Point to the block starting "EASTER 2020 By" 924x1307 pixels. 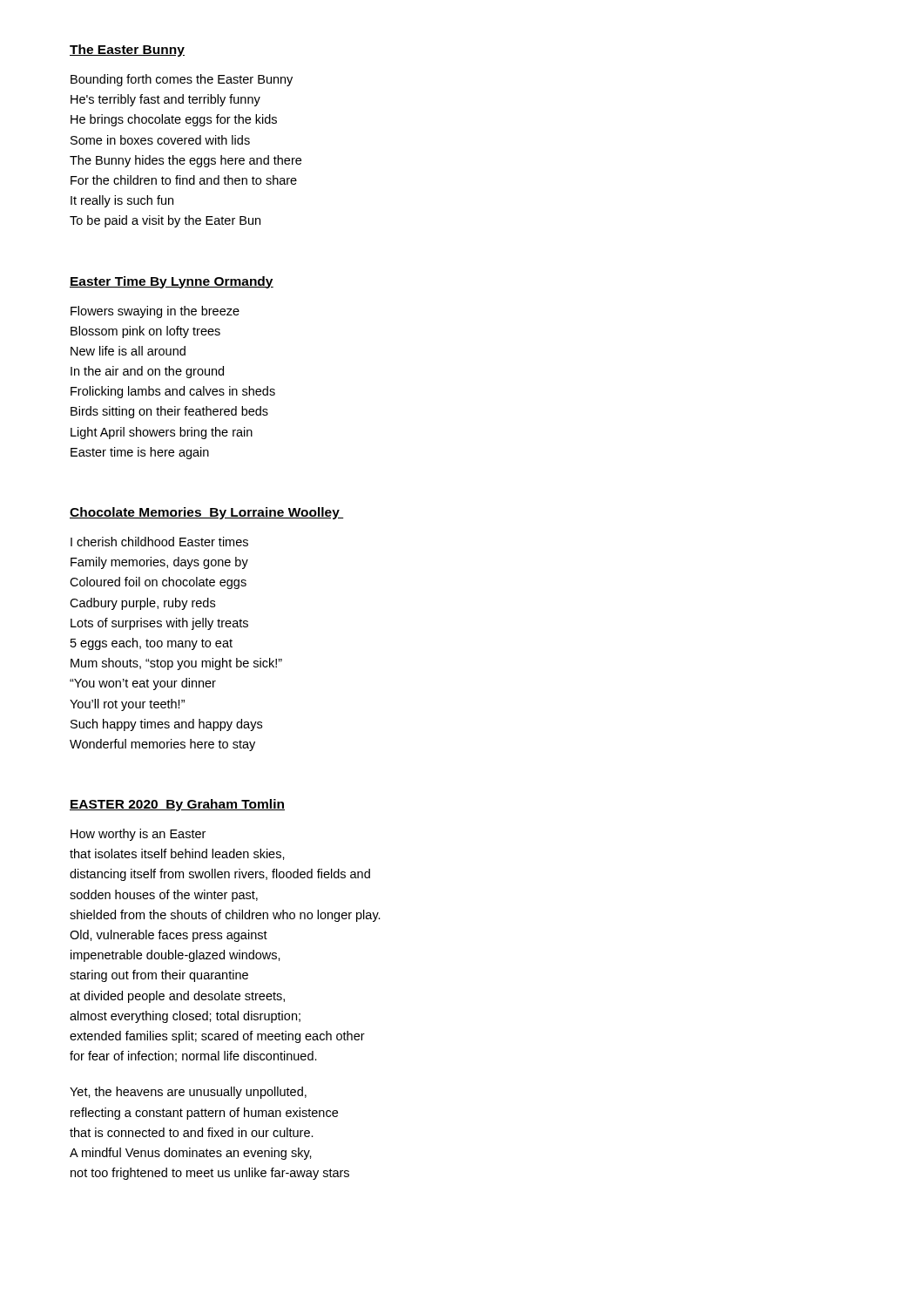tap(177, 804)
